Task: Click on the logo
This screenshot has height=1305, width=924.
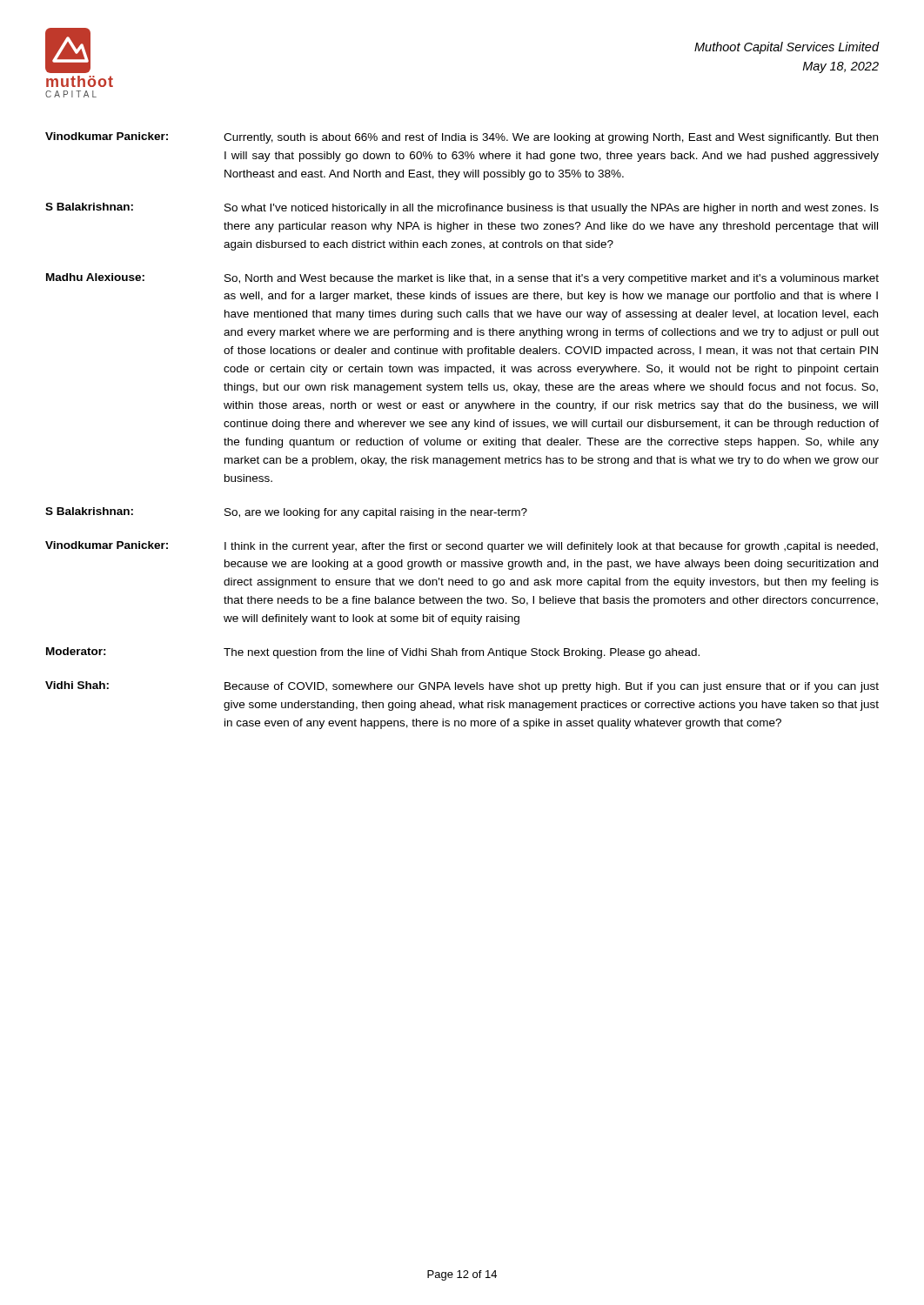Action: click(97, 65)
